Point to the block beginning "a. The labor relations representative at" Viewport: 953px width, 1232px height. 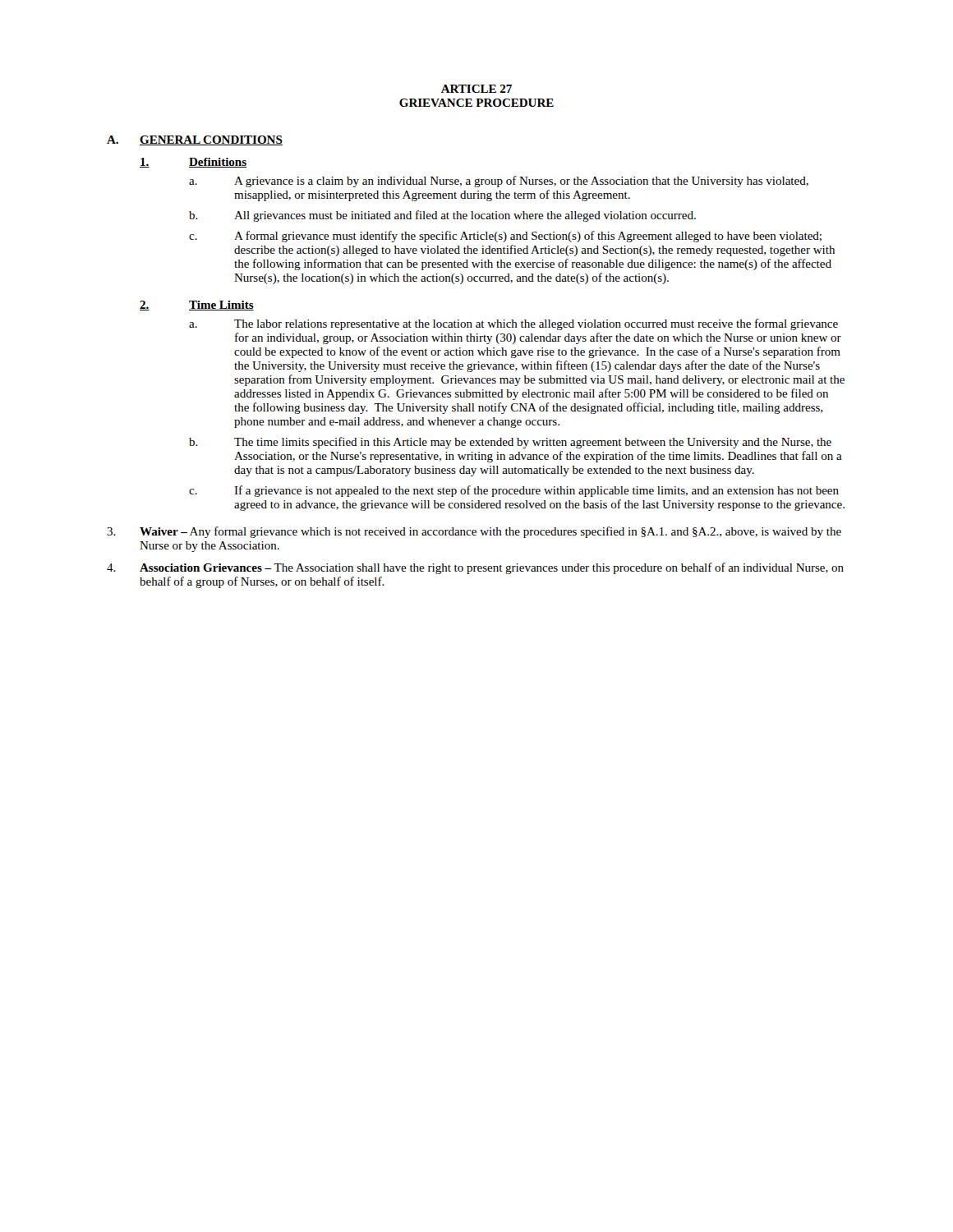click(x=518, y=373)
